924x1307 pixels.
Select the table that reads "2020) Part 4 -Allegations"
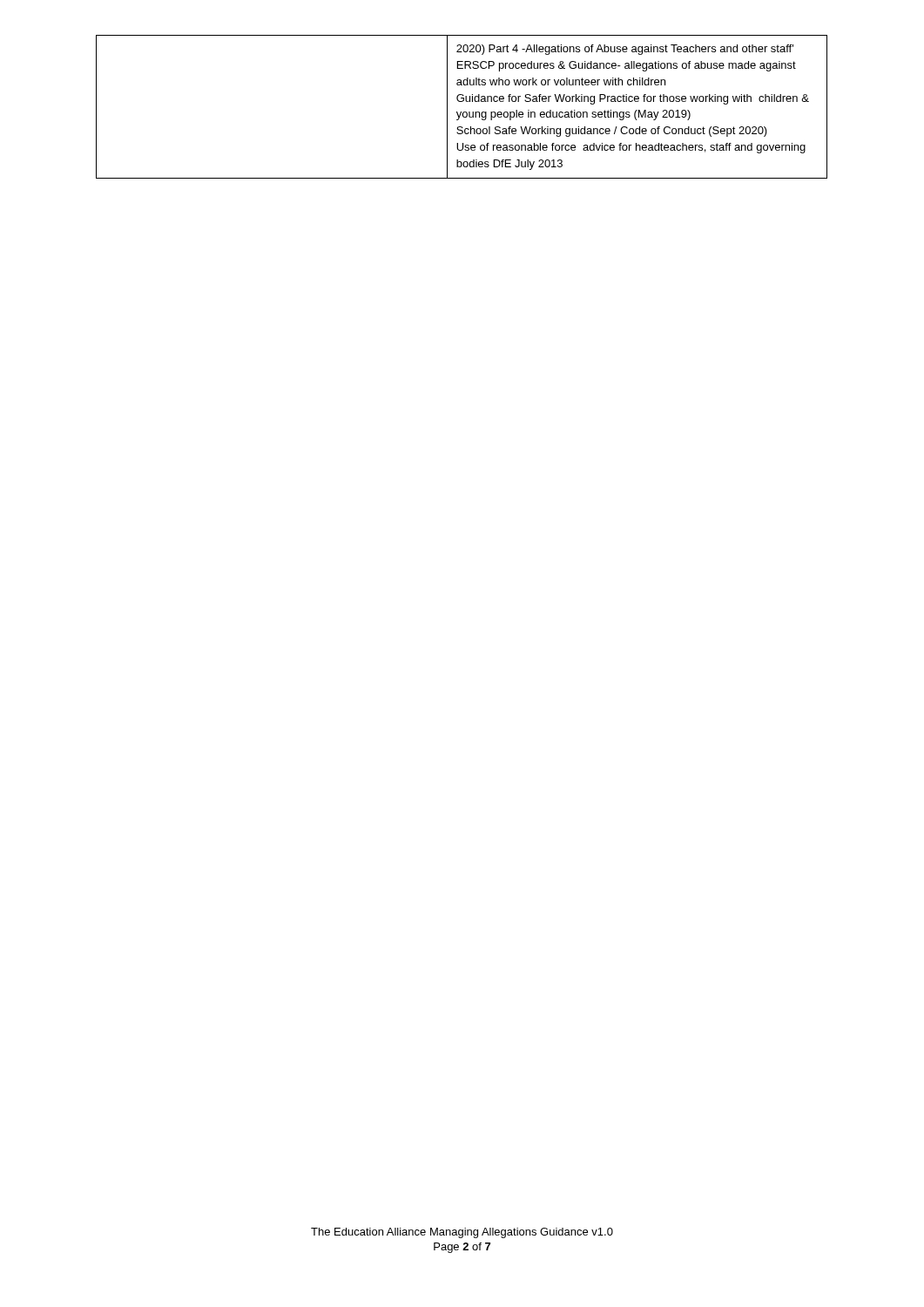[x=462, y=107]
